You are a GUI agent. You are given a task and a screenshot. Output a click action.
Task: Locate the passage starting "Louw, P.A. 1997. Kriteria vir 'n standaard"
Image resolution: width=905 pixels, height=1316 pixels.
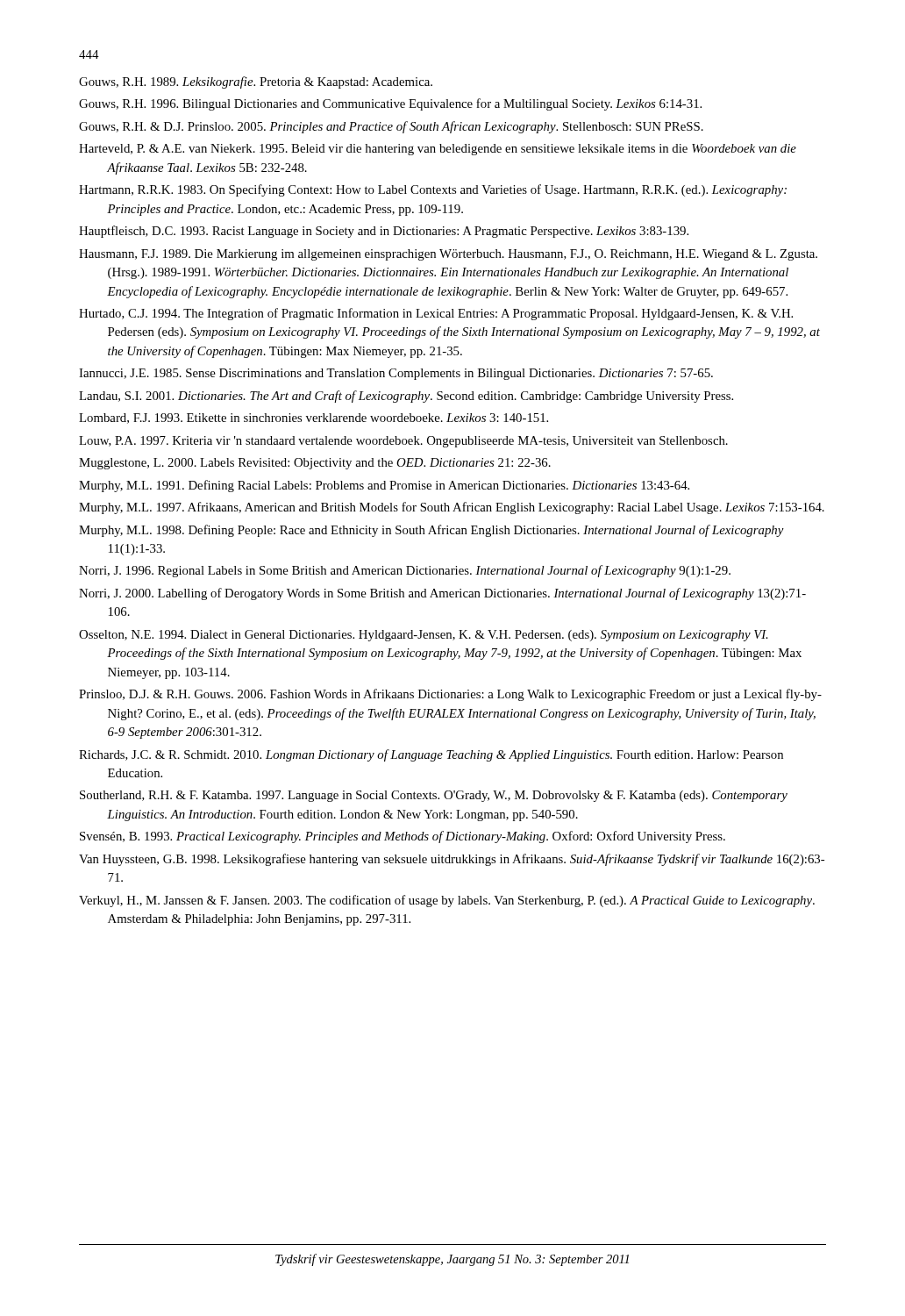point(404,440)
